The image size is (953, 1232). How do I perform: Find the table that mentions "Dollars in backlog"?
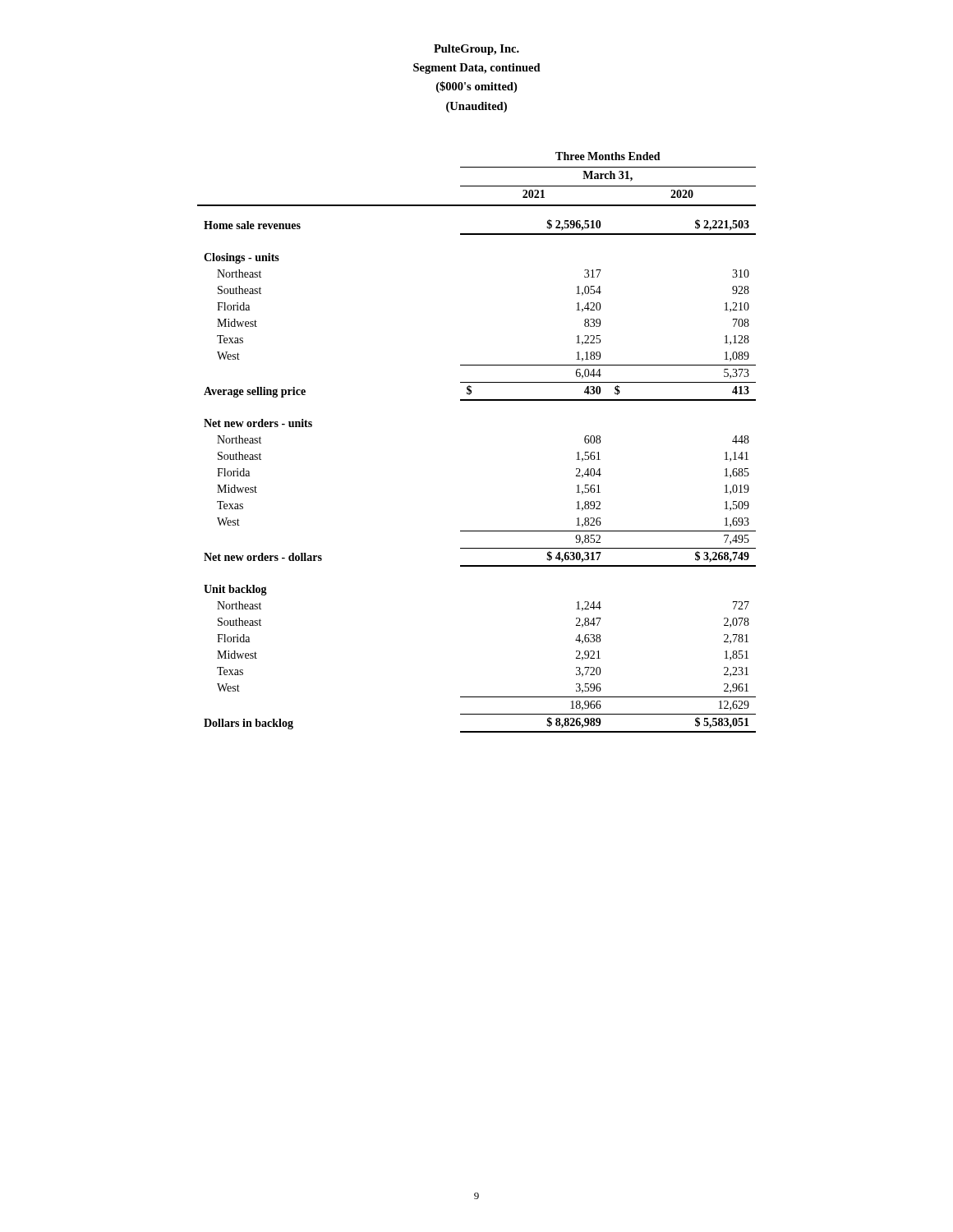pyautogui.click(x=476, y=440)
